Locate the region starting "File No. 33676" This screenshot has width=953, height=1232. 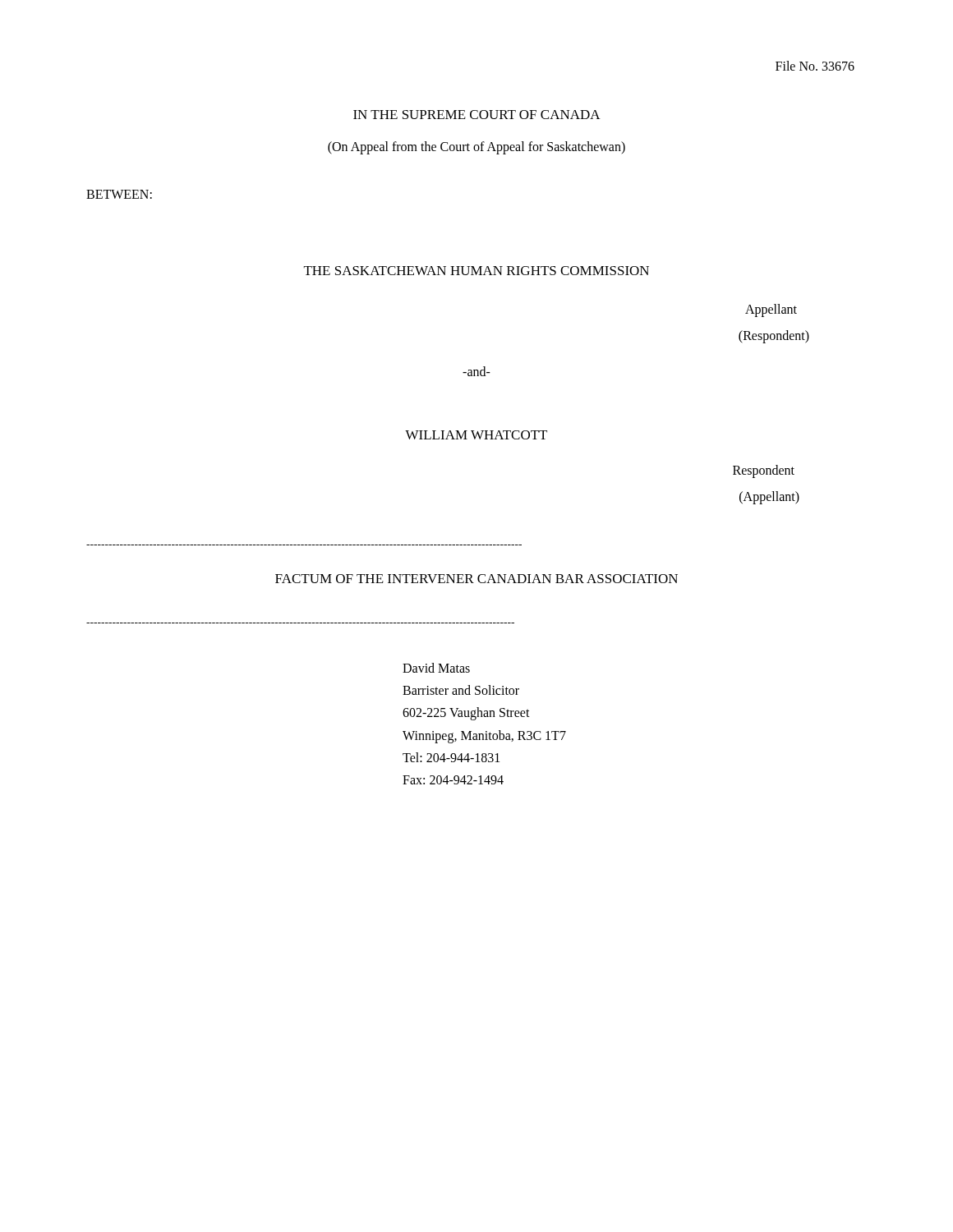point(815,66)
